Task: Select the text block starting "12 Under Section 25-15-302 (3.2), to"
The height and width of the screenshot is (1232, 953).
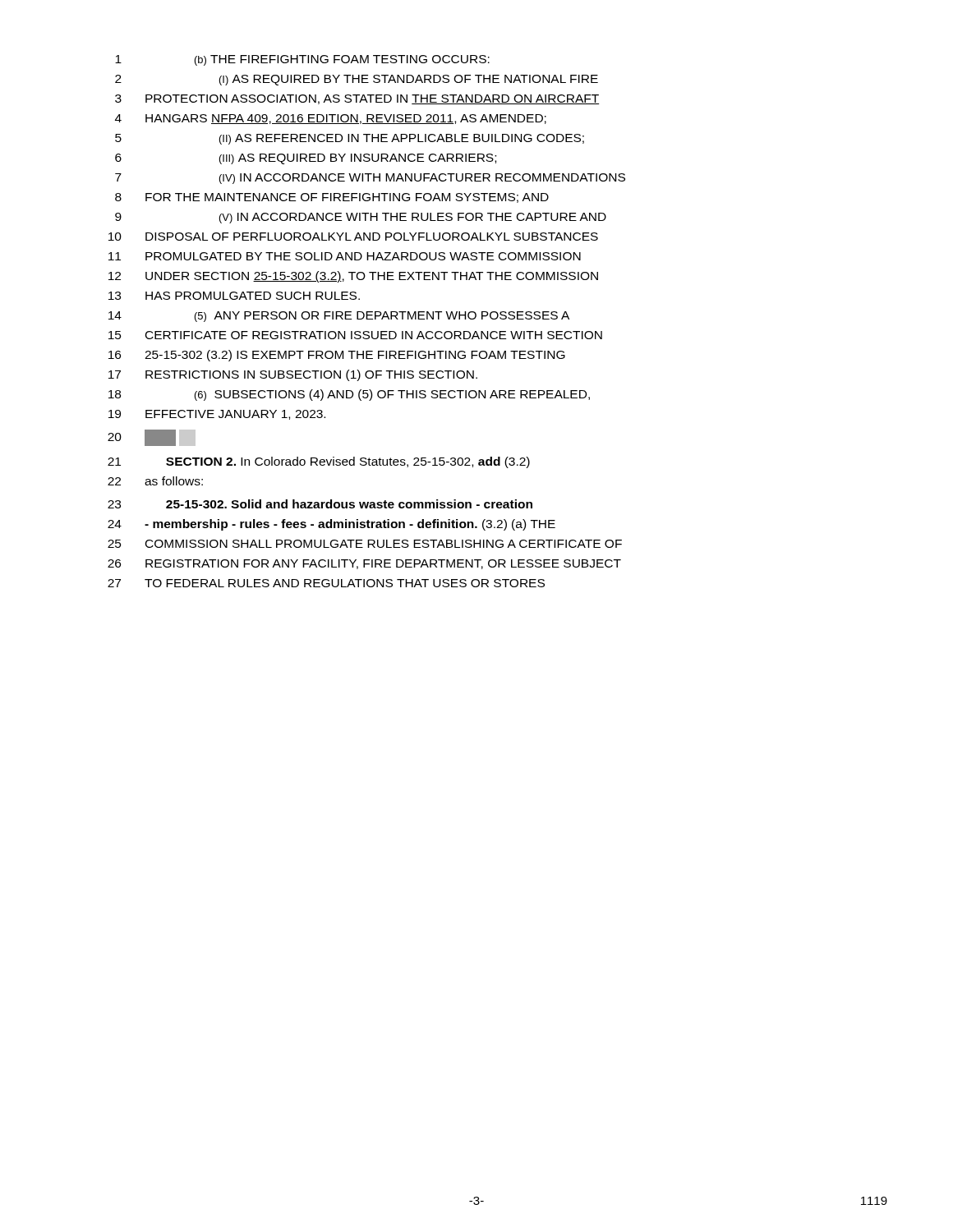Action: pyautogui.click(x=485, y=276)
